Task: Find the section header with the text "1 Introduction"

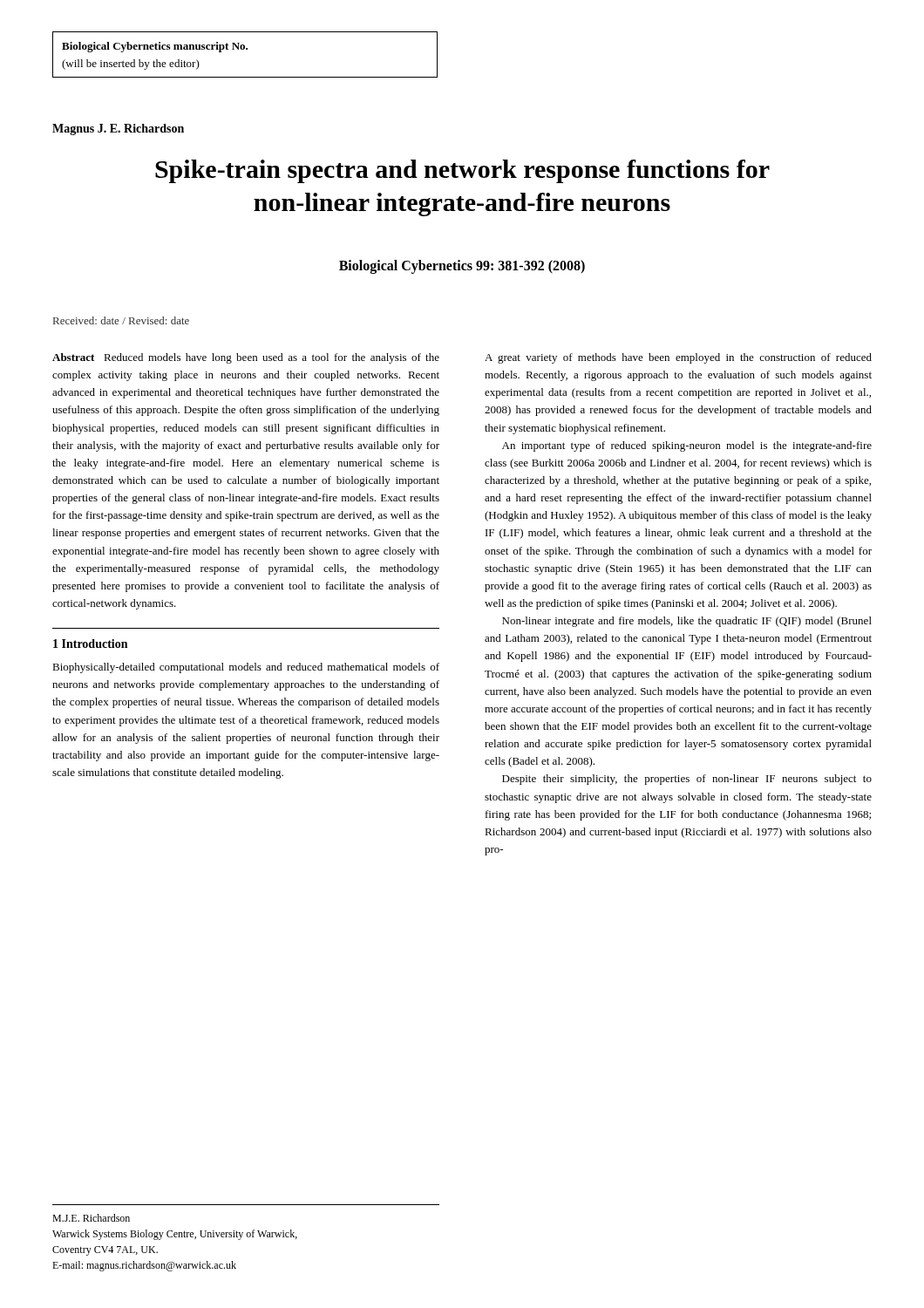Action: [90, 644]
